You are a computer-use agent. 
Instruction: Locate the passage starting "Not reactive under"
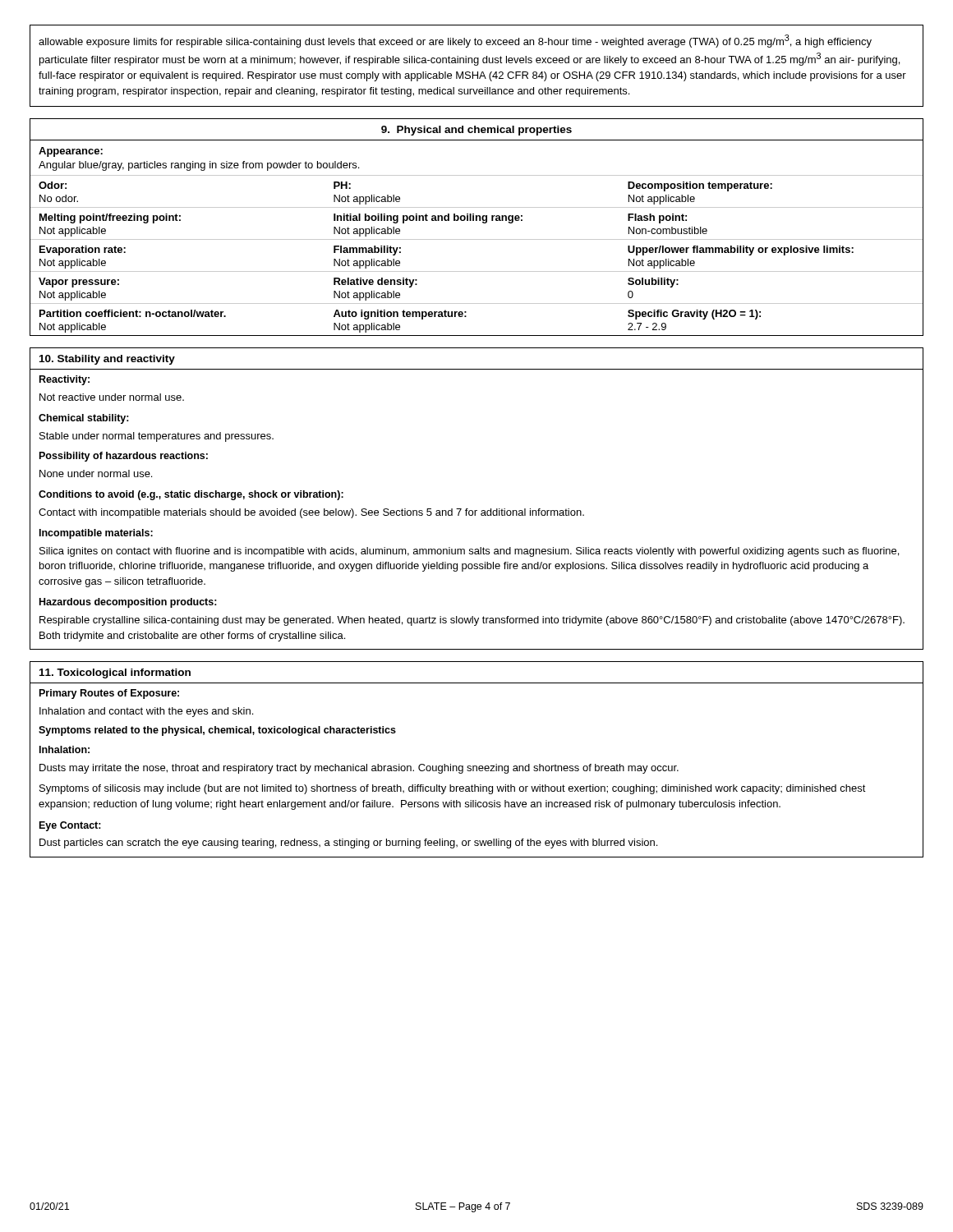click(x=112, y=397)
